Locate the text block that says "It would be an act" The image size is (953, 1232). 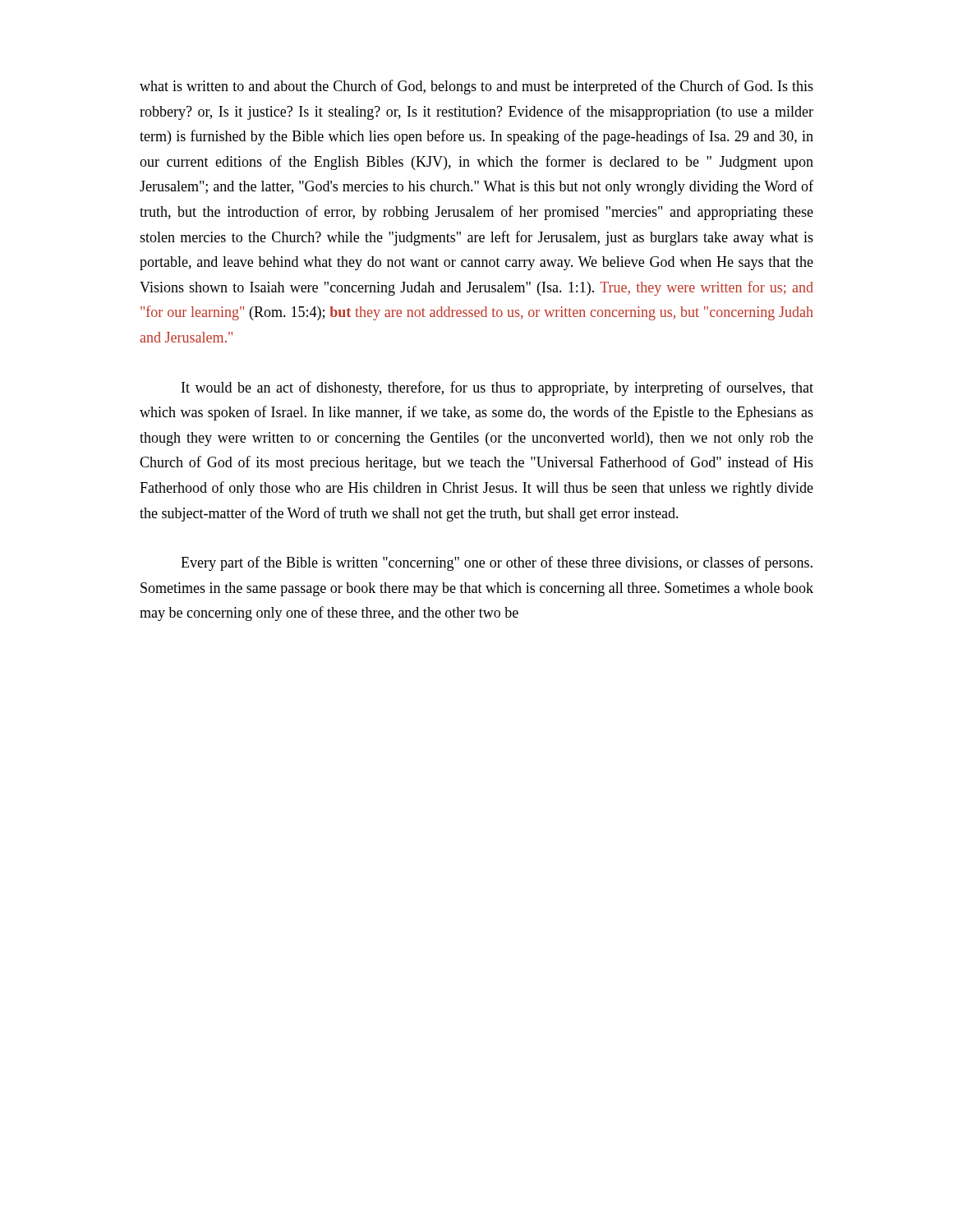(476, 450)
